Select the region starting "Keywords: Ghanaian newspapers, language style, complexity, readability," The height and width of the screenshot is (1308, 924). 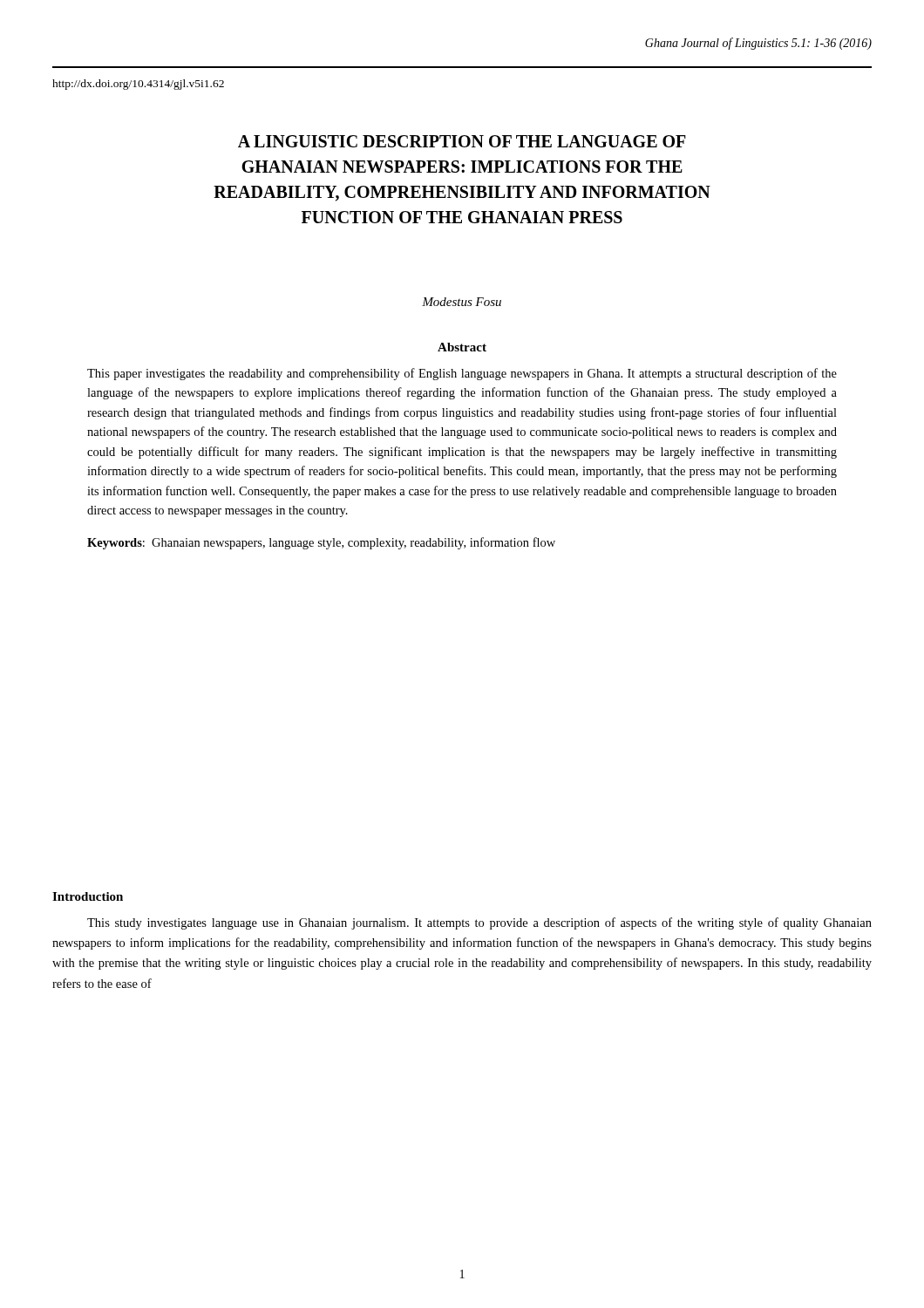[x=321, y=542]
